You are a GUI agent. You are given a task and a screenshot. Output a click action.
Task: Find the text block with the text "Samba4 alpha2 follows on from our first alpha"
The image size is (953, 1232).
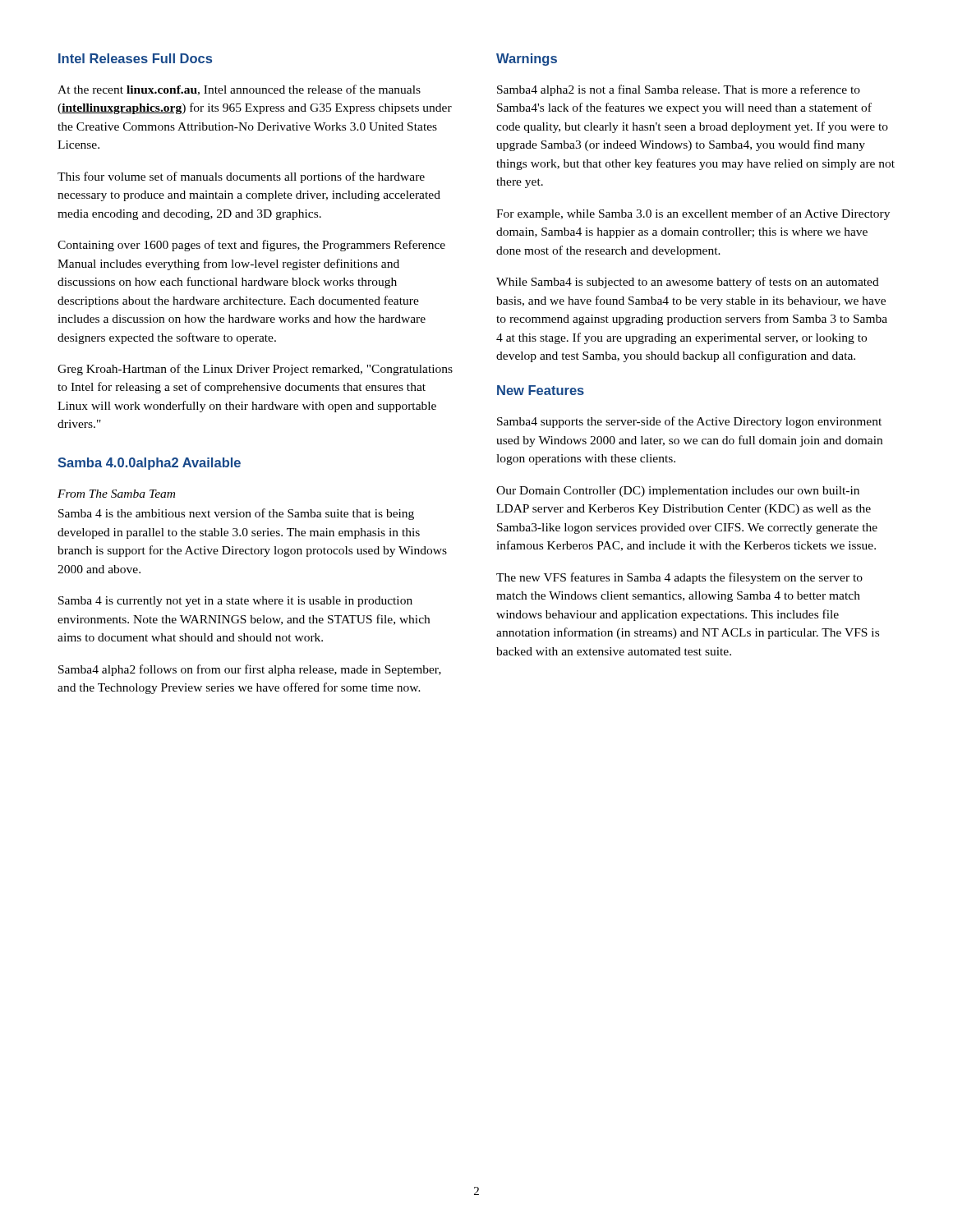tap(249, 678)
